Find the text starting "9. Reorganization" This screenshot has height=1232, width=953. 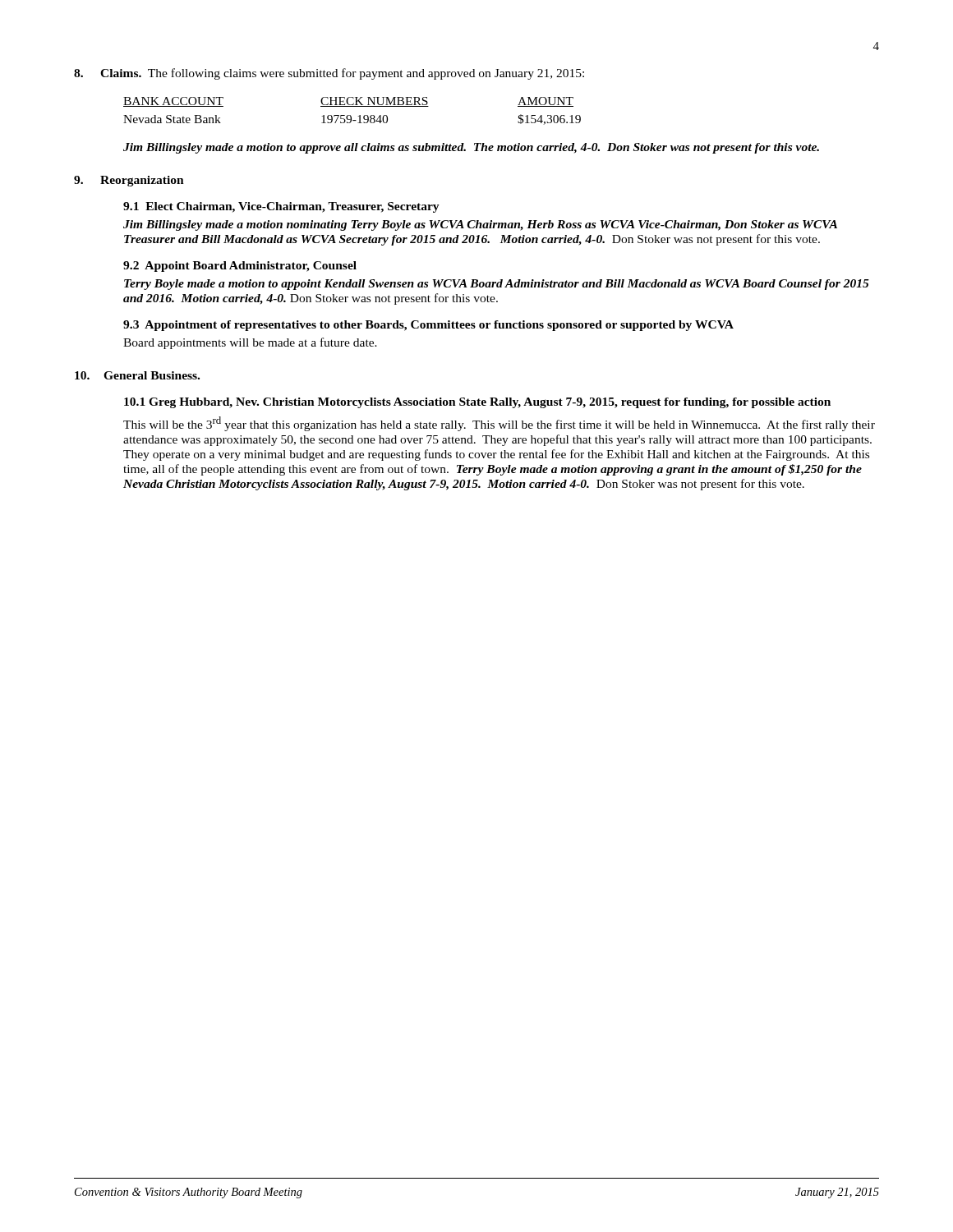pyautogui.click(x=129, y=180)
